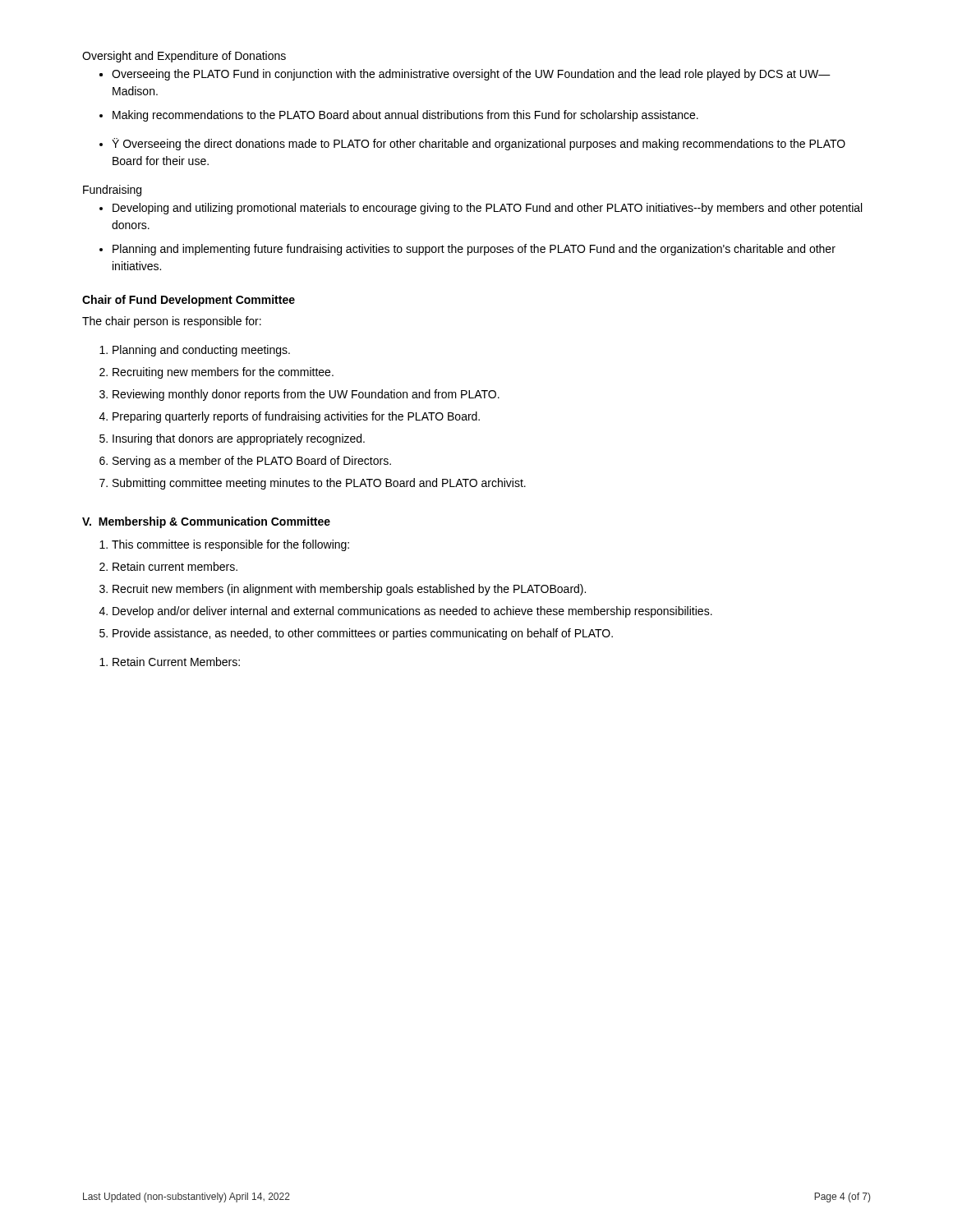Select the list item with the text "Serving as a member of"

click(x=252, y=462)
